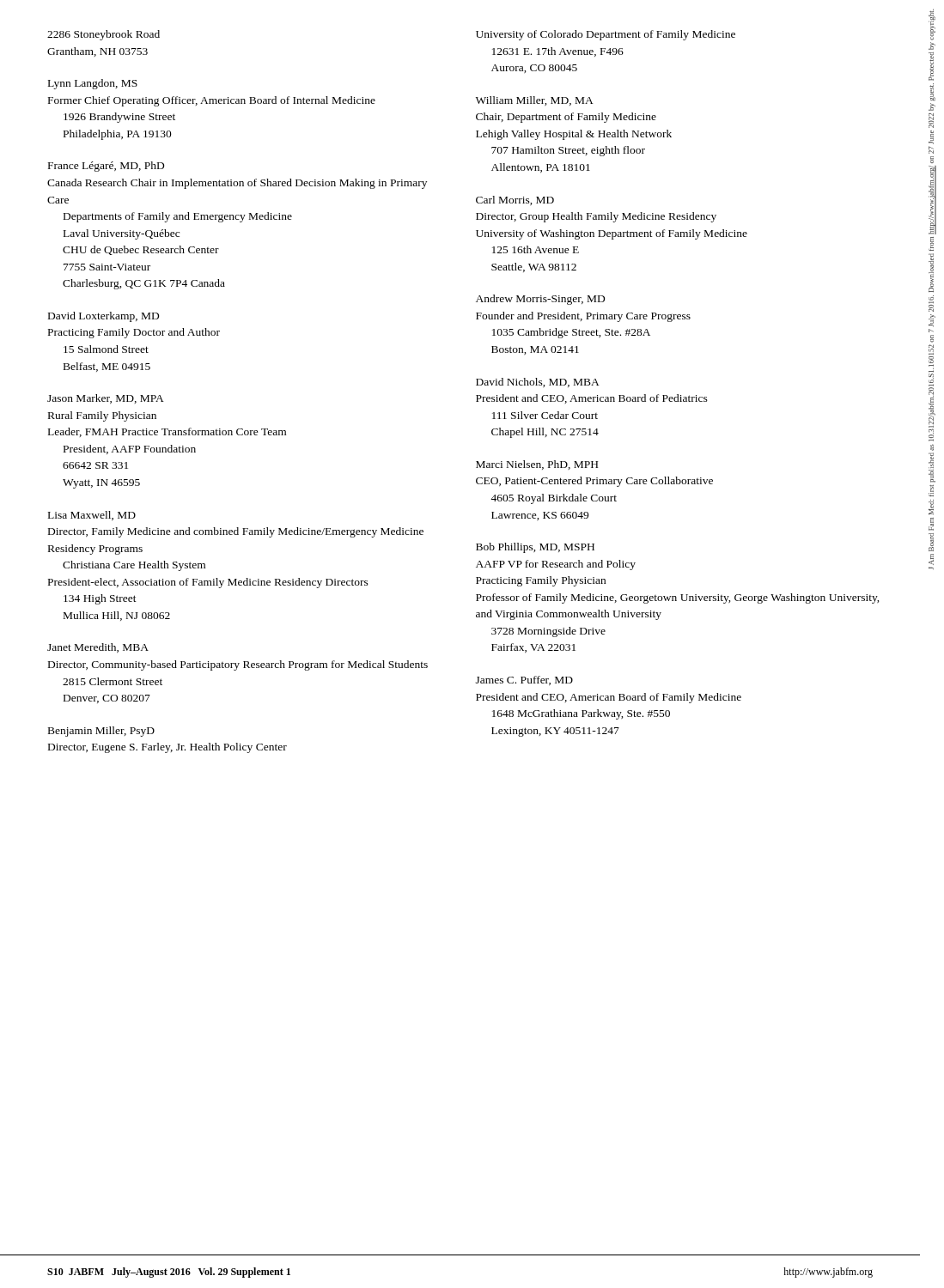Screen dimensions: 1288x944
Task: Locate the block of text that opens with "Andrew Morris-Singer, MD Founder and"
Action: [x=685, y=324]
